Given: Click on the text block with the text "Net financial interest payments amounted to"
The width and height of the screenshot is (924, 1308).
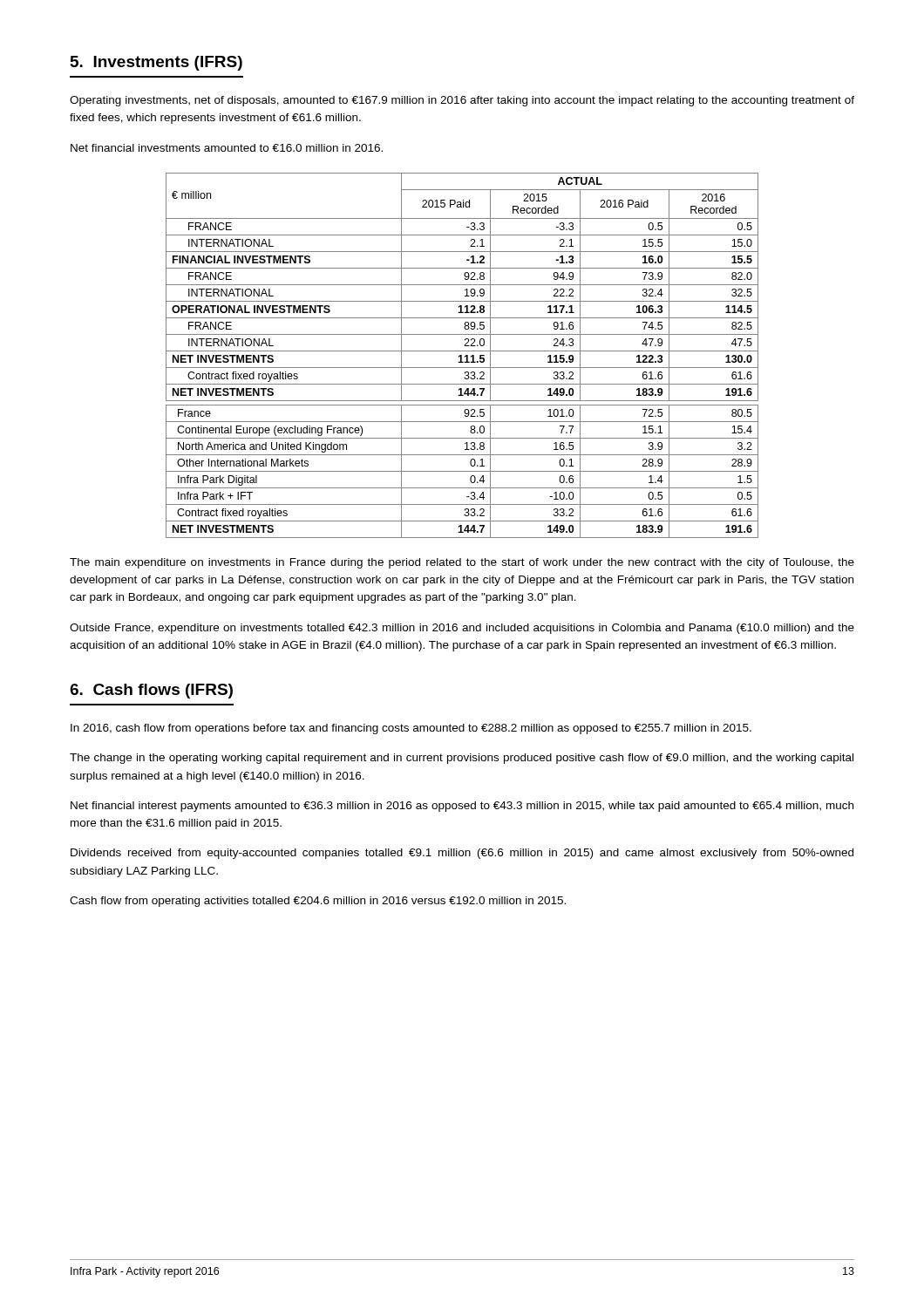Looking at the screenshot, I should point(462,814).
